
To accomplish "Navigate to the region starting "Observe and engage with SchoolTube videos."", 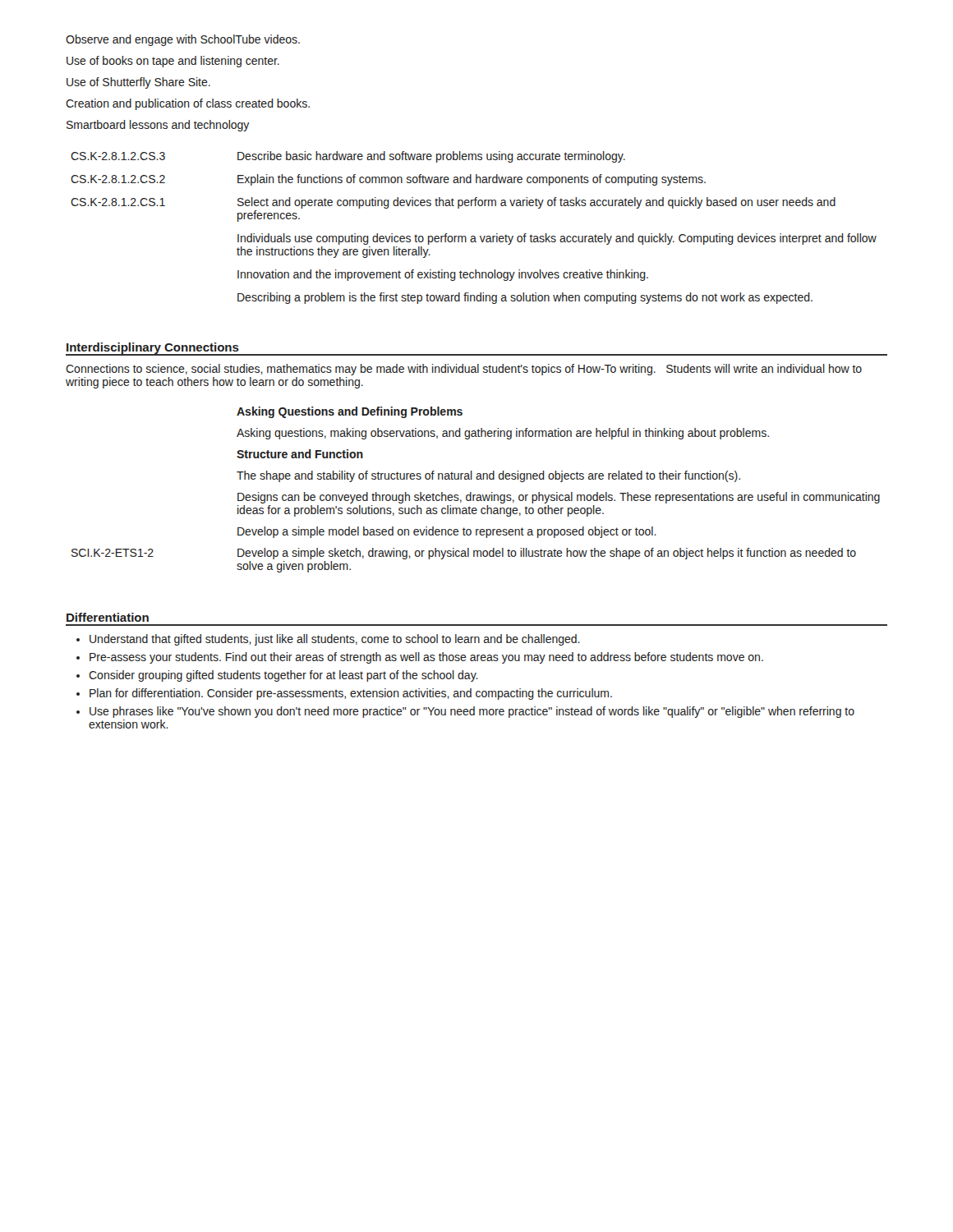I will [183, 39].
